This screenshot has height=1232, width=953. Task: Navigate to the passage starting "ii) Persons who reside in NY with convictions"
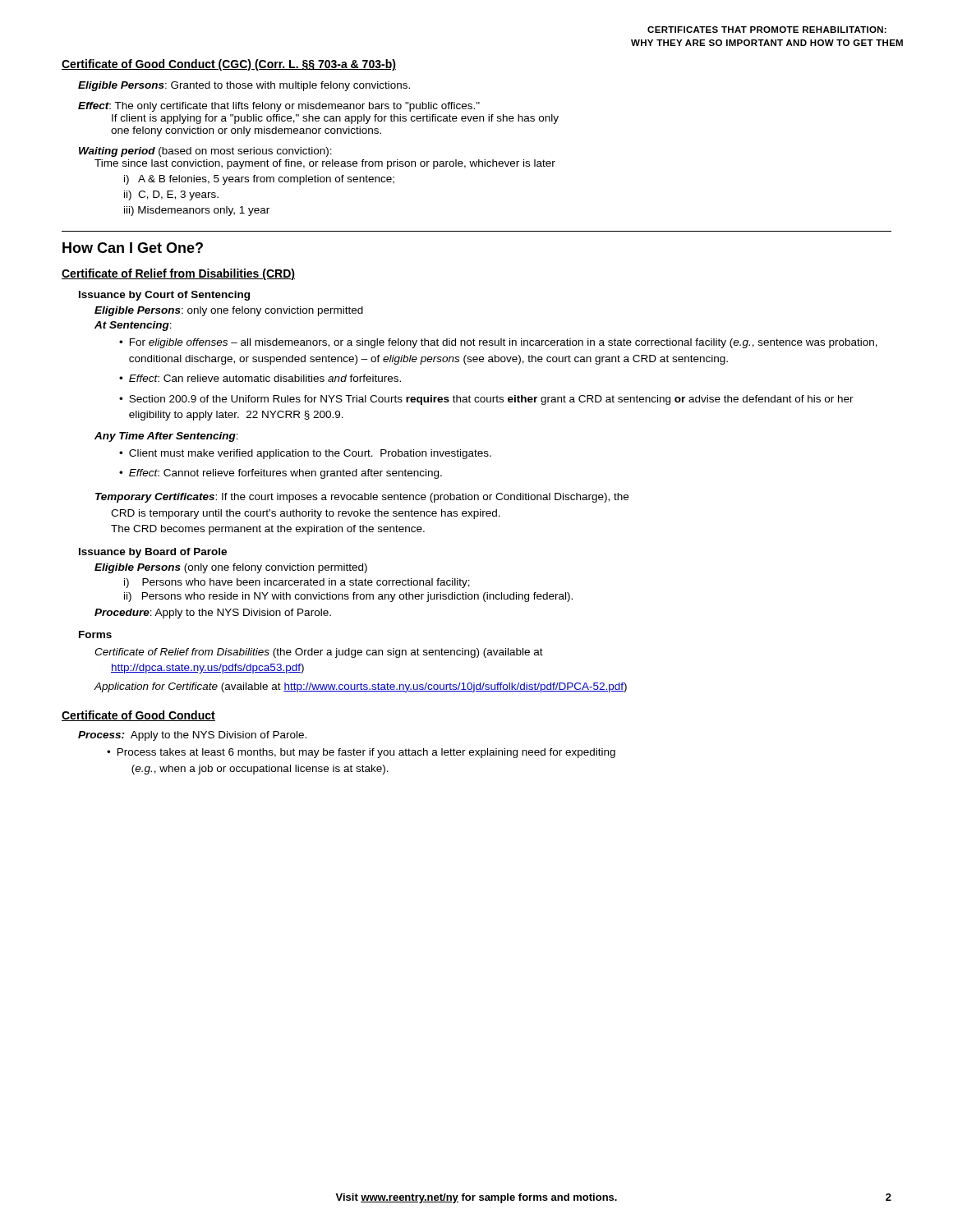(x=348, y=596)
